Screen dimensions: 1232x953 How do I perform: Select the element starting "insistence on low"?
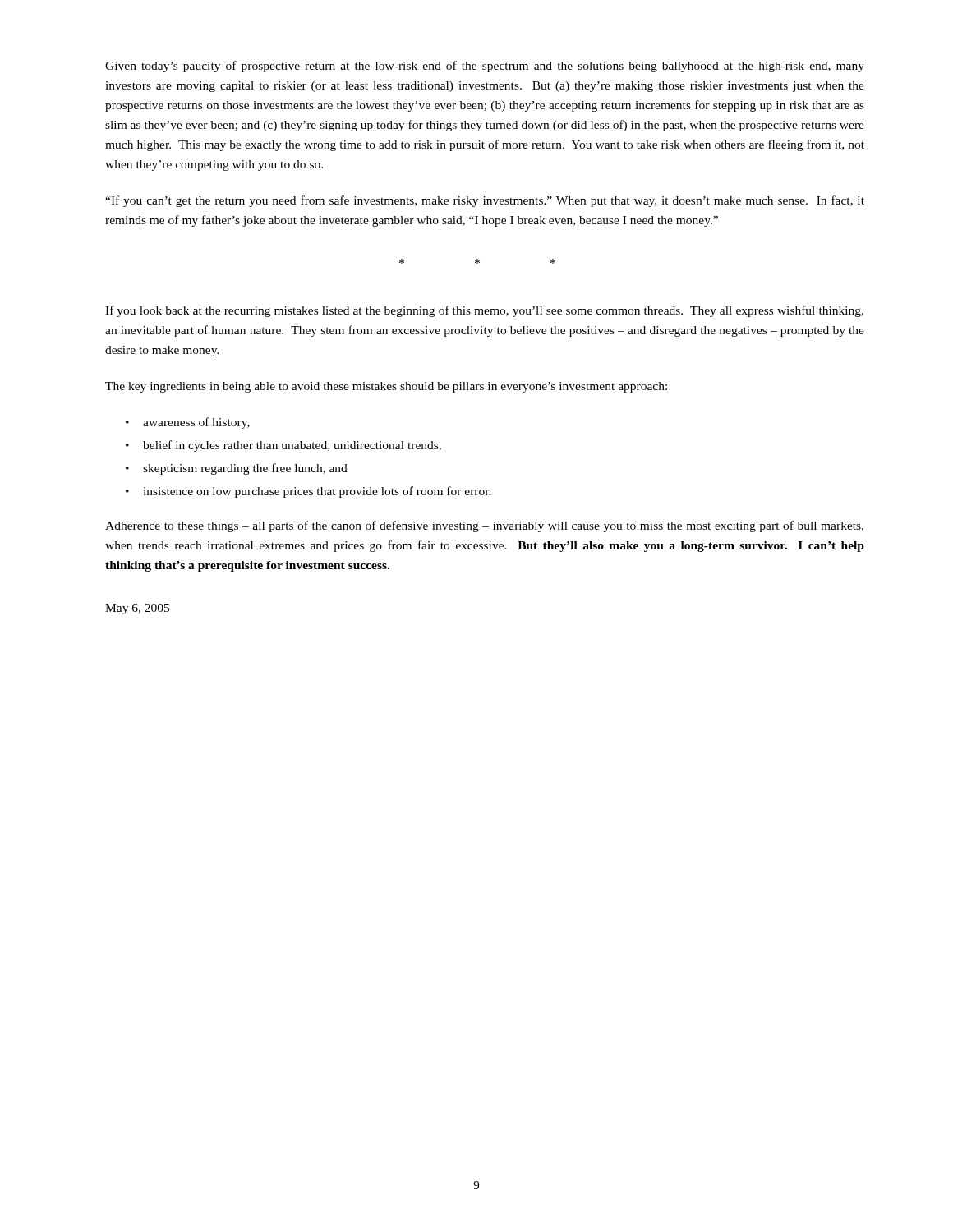[317, 491]
